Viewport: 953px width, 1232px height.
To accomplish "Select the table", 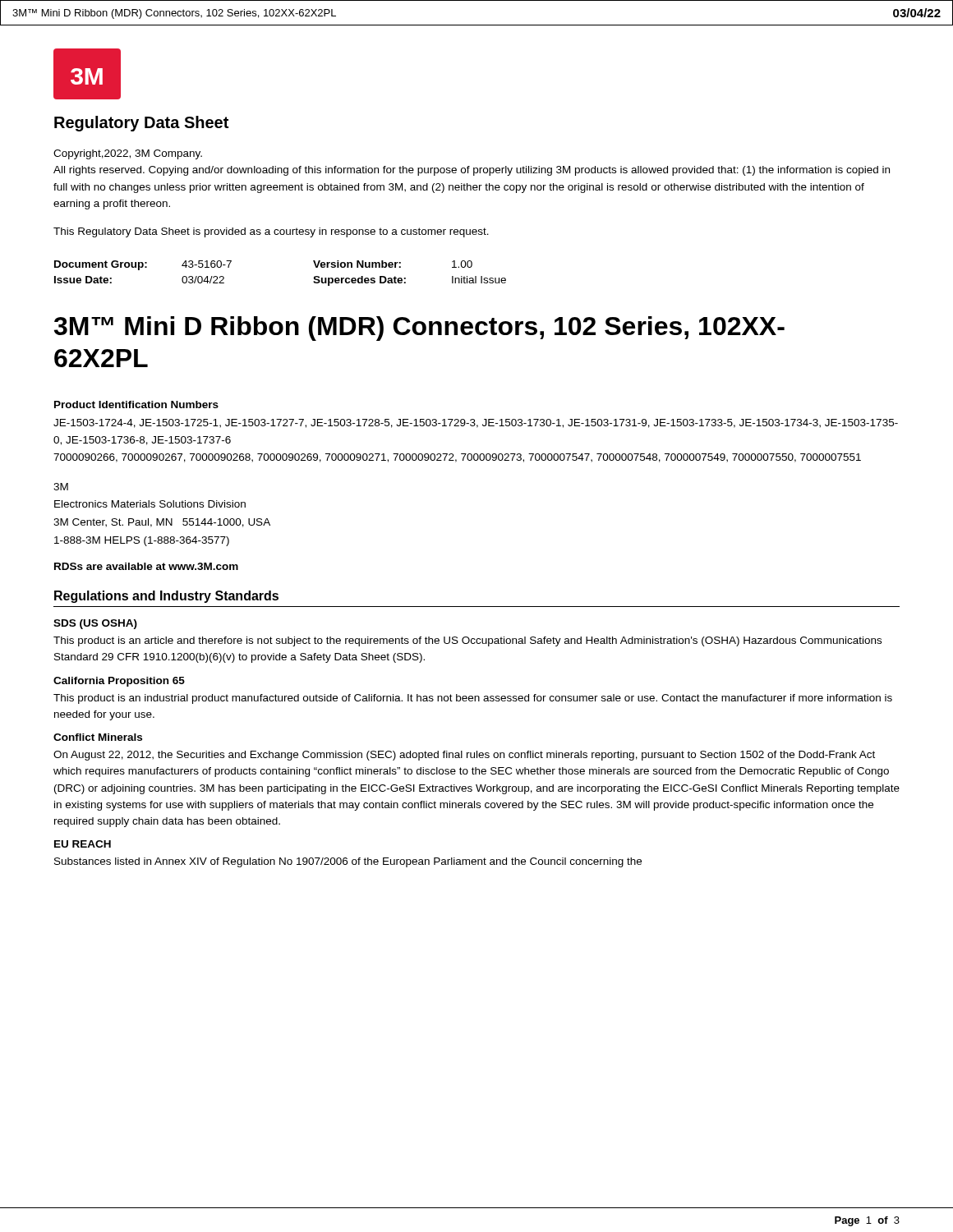I will 476,272.
